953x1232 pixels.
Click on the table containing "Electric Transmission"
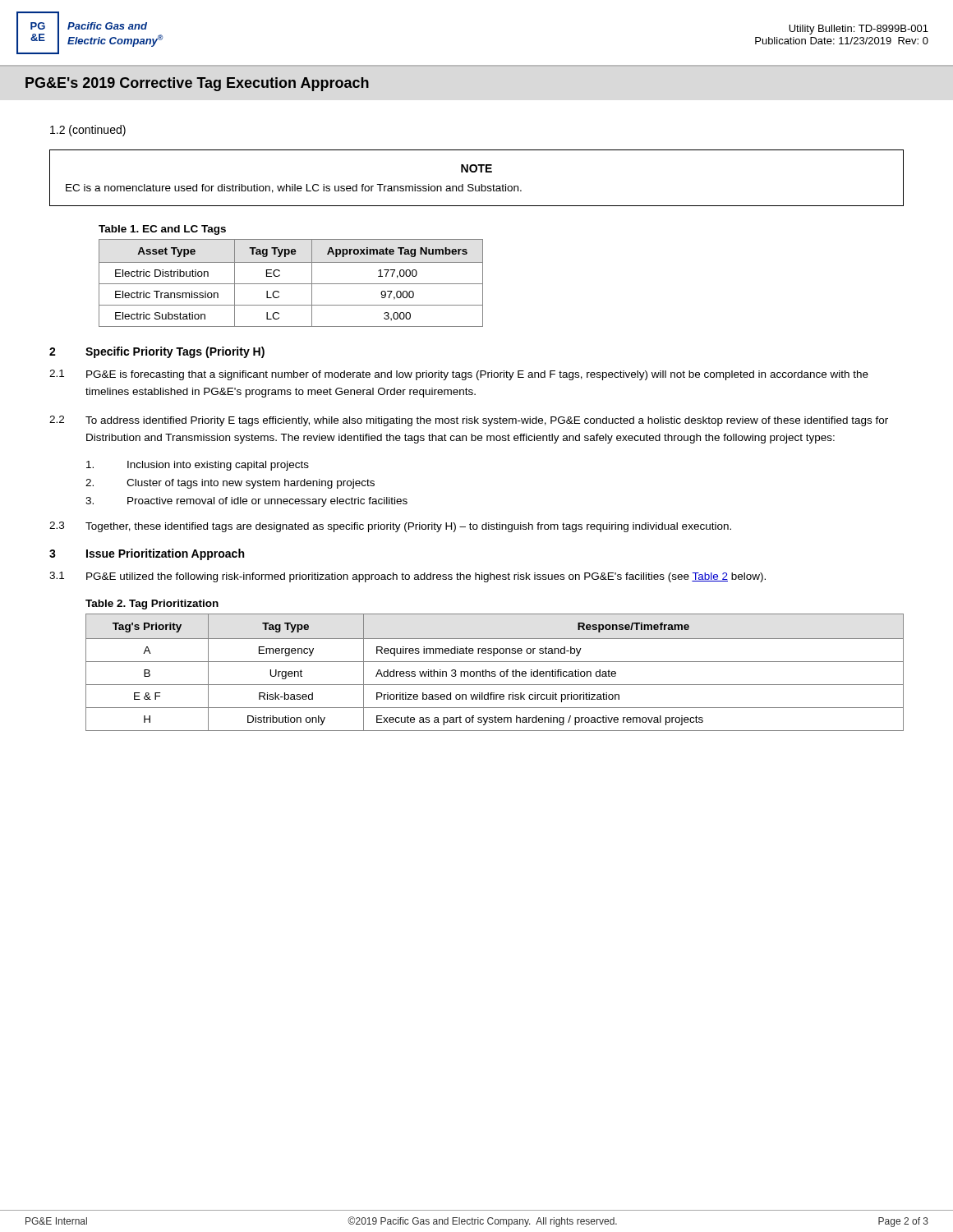[x=501, y=283]
